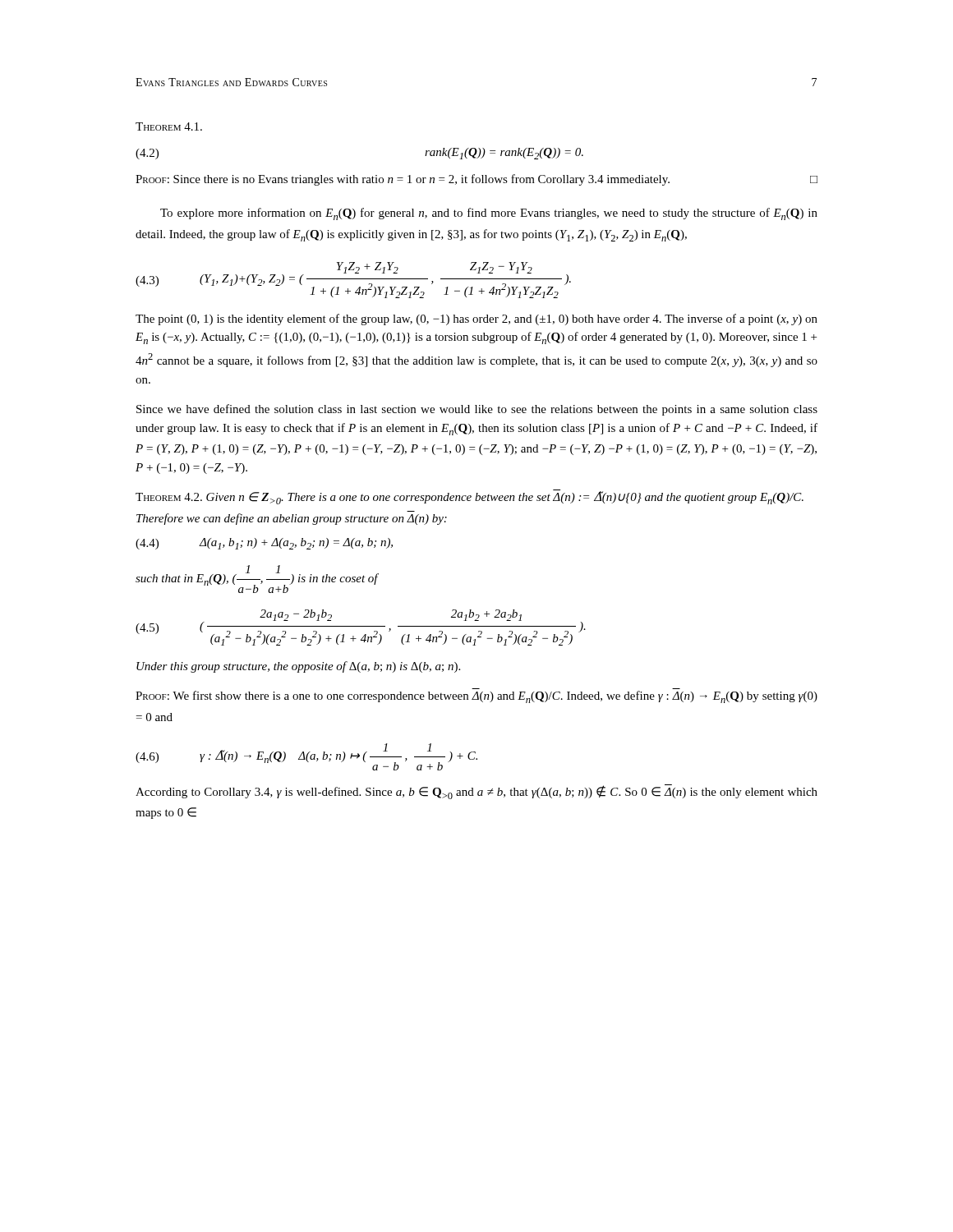Find the text block with the text "Under this group structure, the opposite"
The image size is (953, 1232).
click(x=298, y=666)
